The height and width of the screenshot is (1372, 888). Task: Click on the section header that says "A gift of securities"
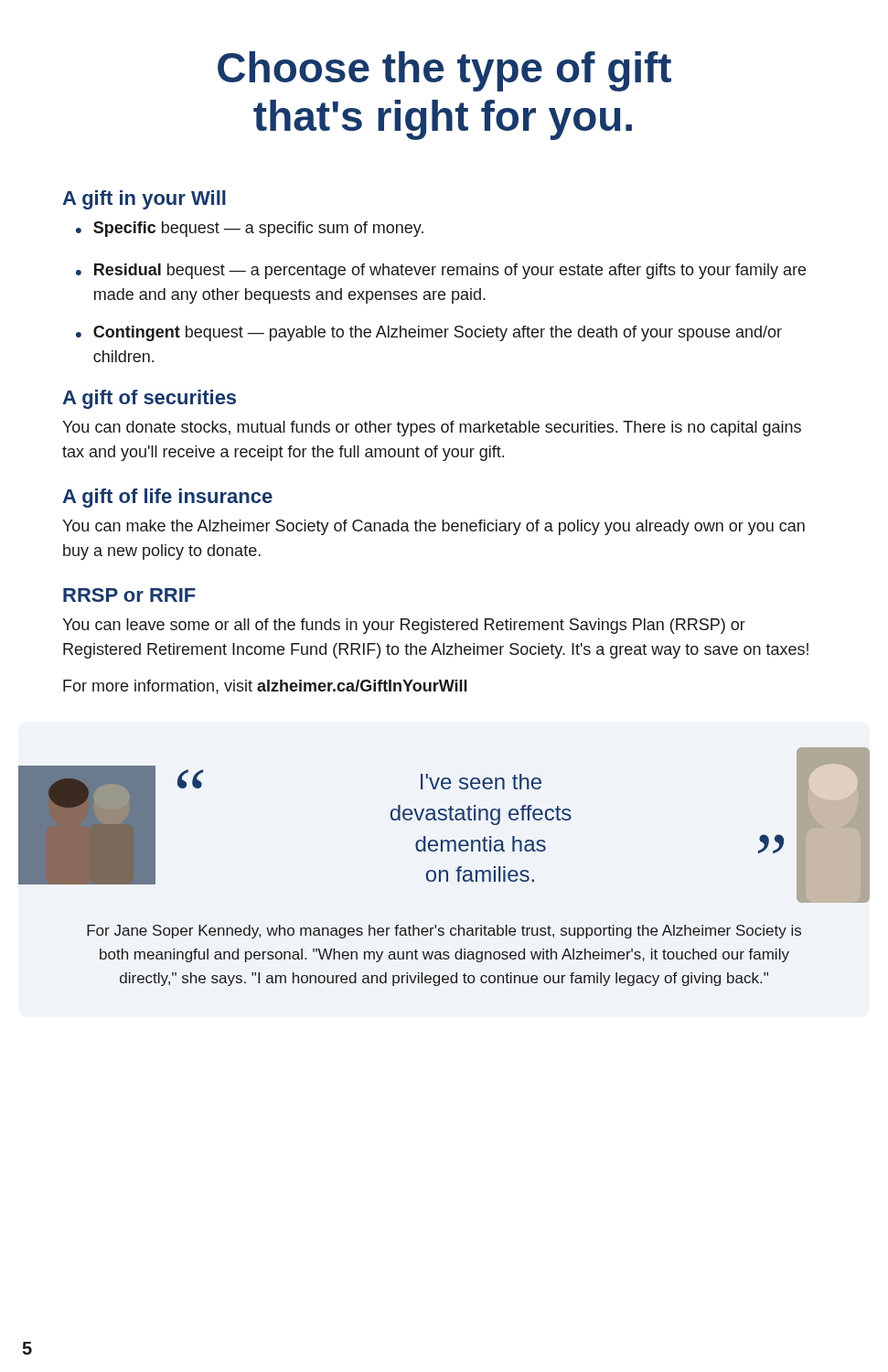(150, 397)
